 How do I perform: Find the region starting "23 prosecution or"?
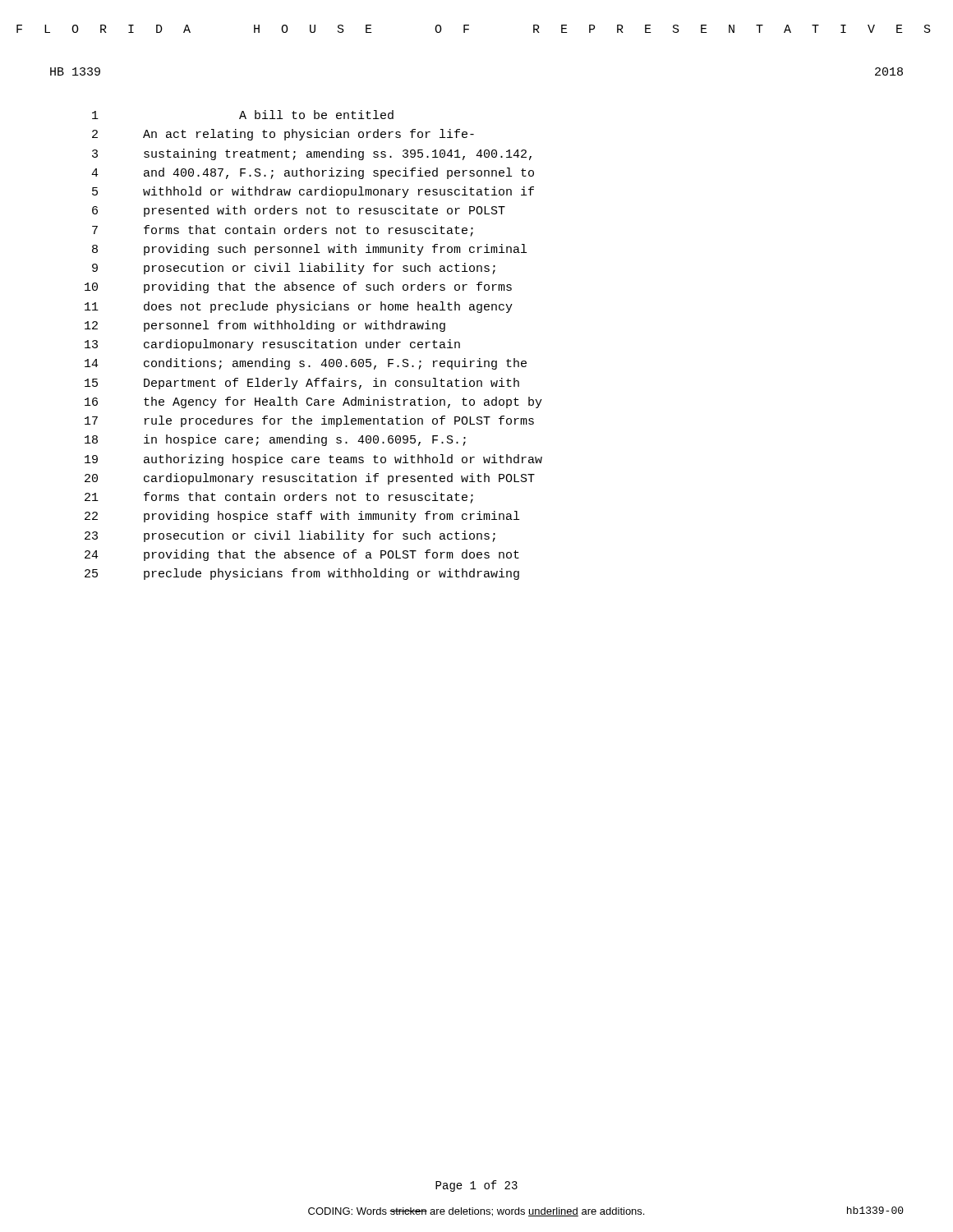point(476,536)
